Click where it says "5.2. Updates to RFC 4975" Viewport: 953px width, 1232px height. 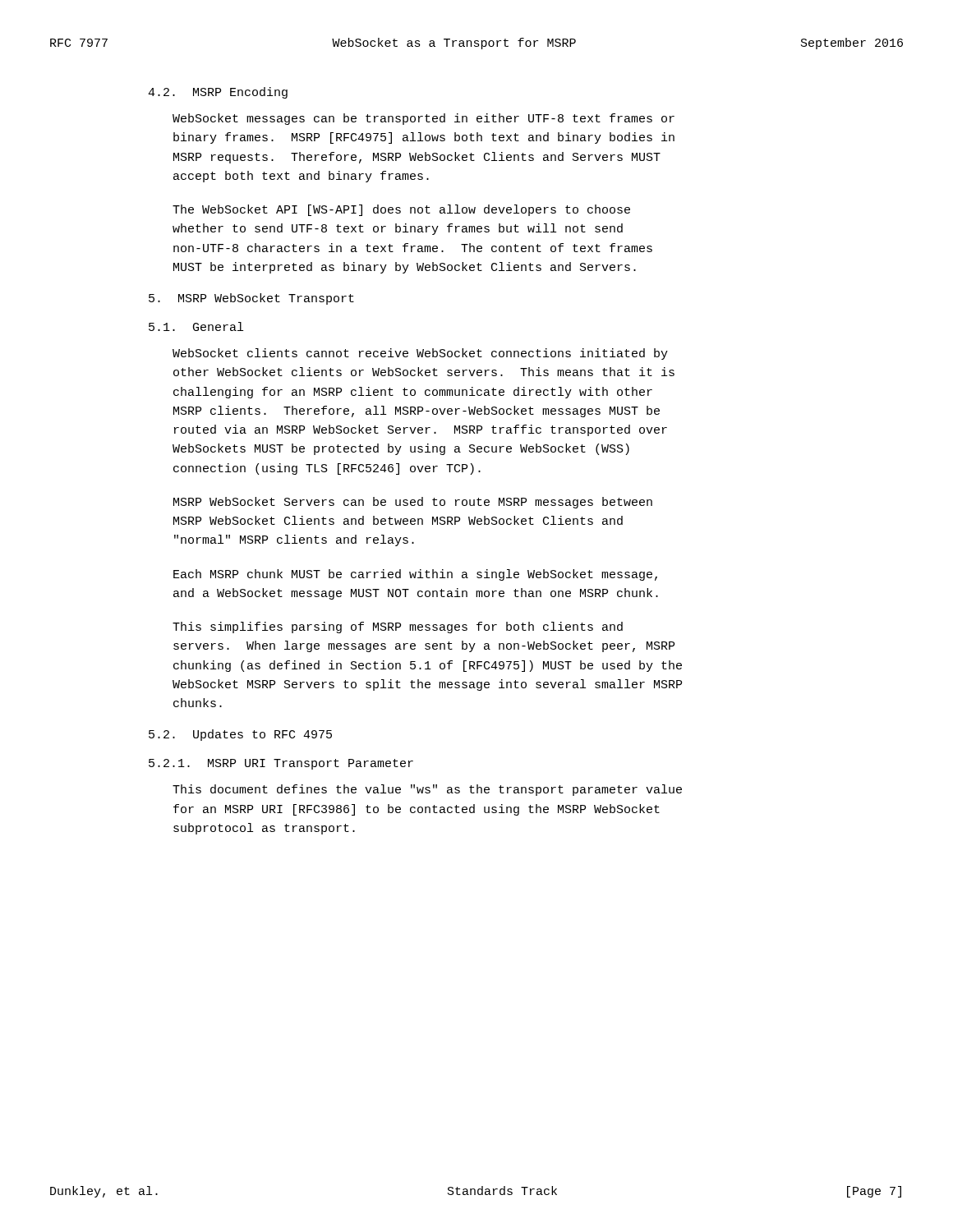pos(240,736)
